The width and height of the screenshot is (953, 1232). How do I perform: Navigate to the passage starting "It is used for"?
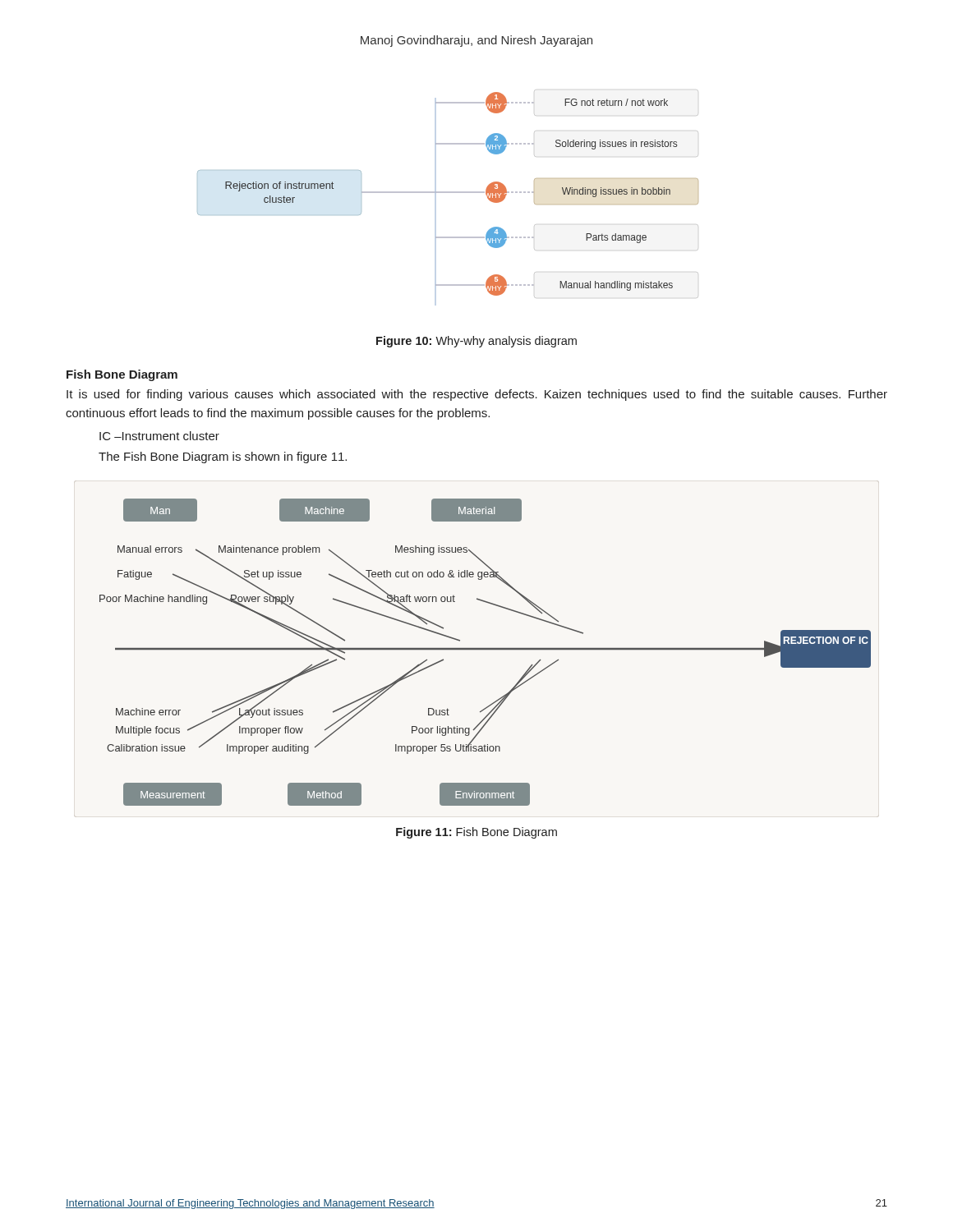pyautogui.click(x=476, y=403)
